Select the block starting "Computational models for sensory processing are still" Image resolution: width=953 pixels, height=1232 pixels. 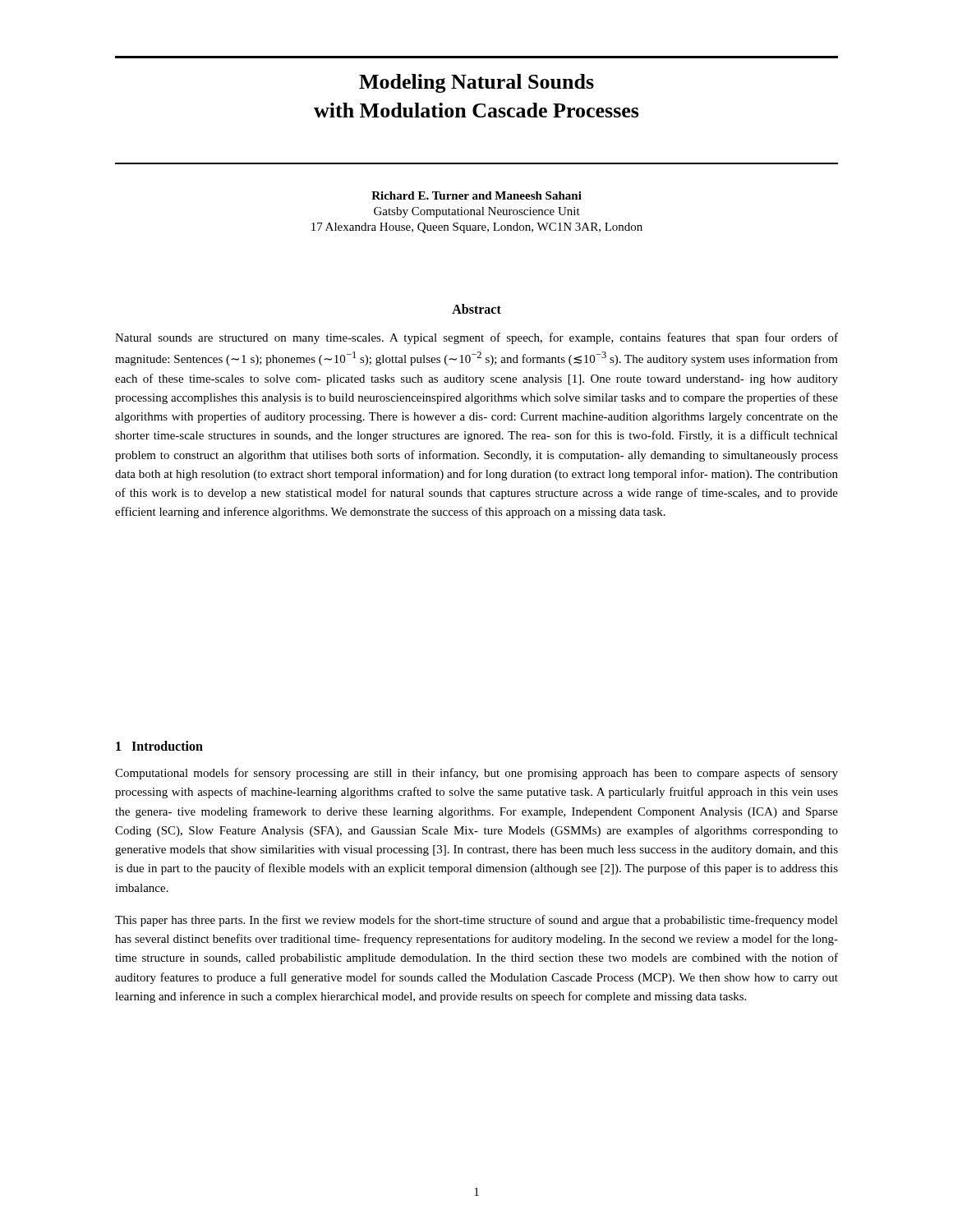pyautogui.click(x=476, y=830)
